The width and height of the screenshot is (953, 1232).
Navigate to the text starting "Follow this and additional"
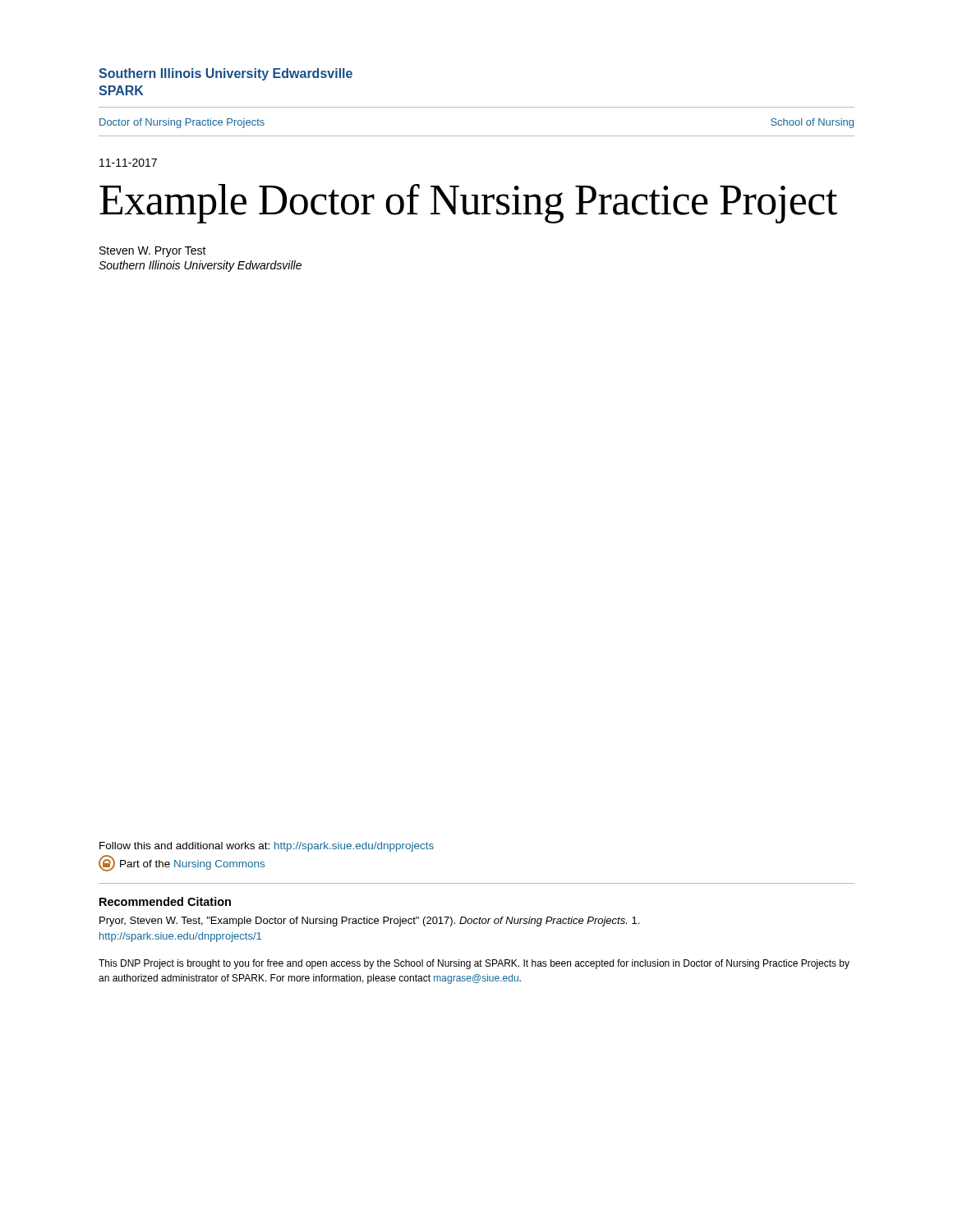[x=476, y=913]
